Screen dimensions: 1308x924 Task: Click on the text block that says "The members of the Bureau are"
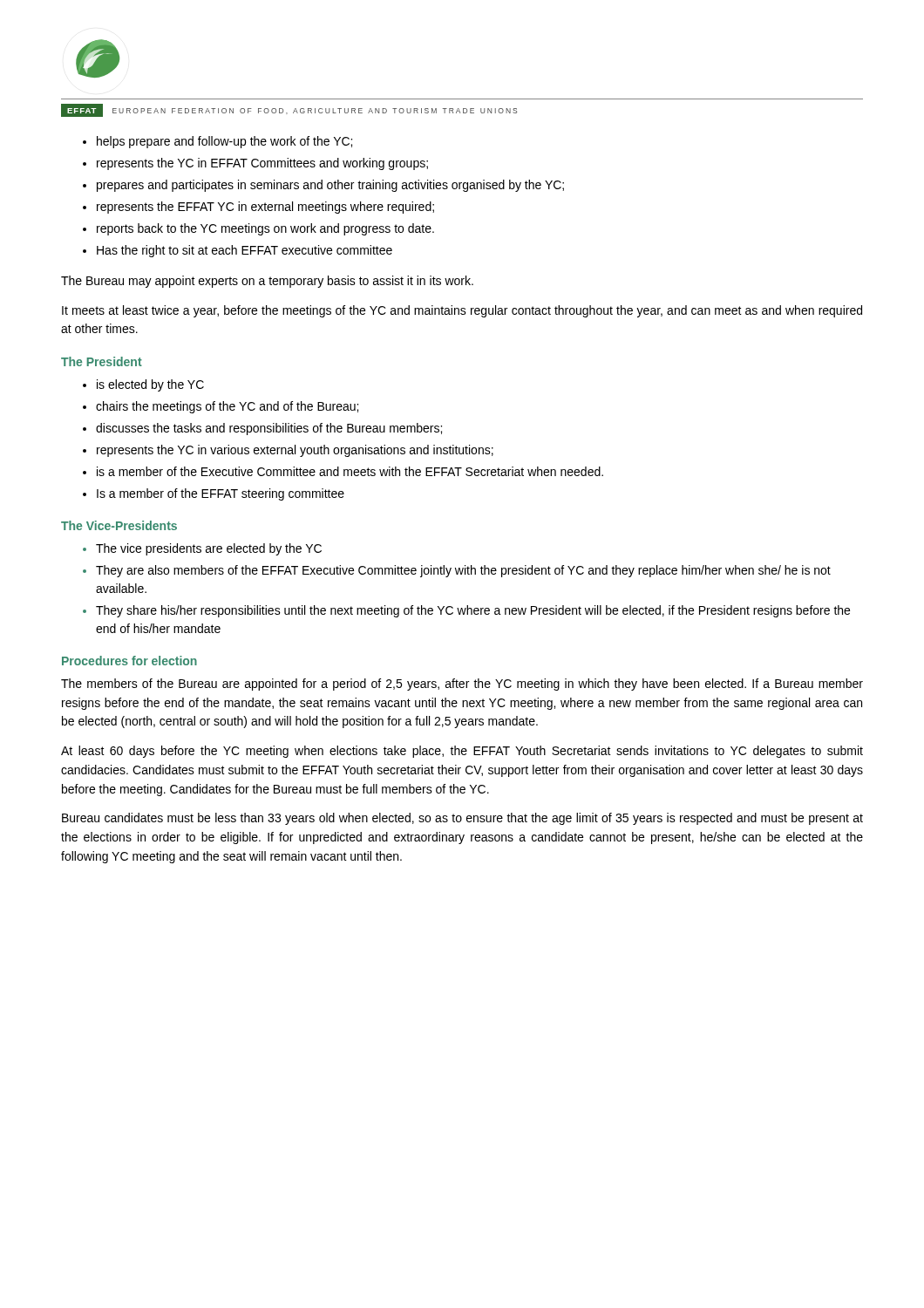pos(462,703)
